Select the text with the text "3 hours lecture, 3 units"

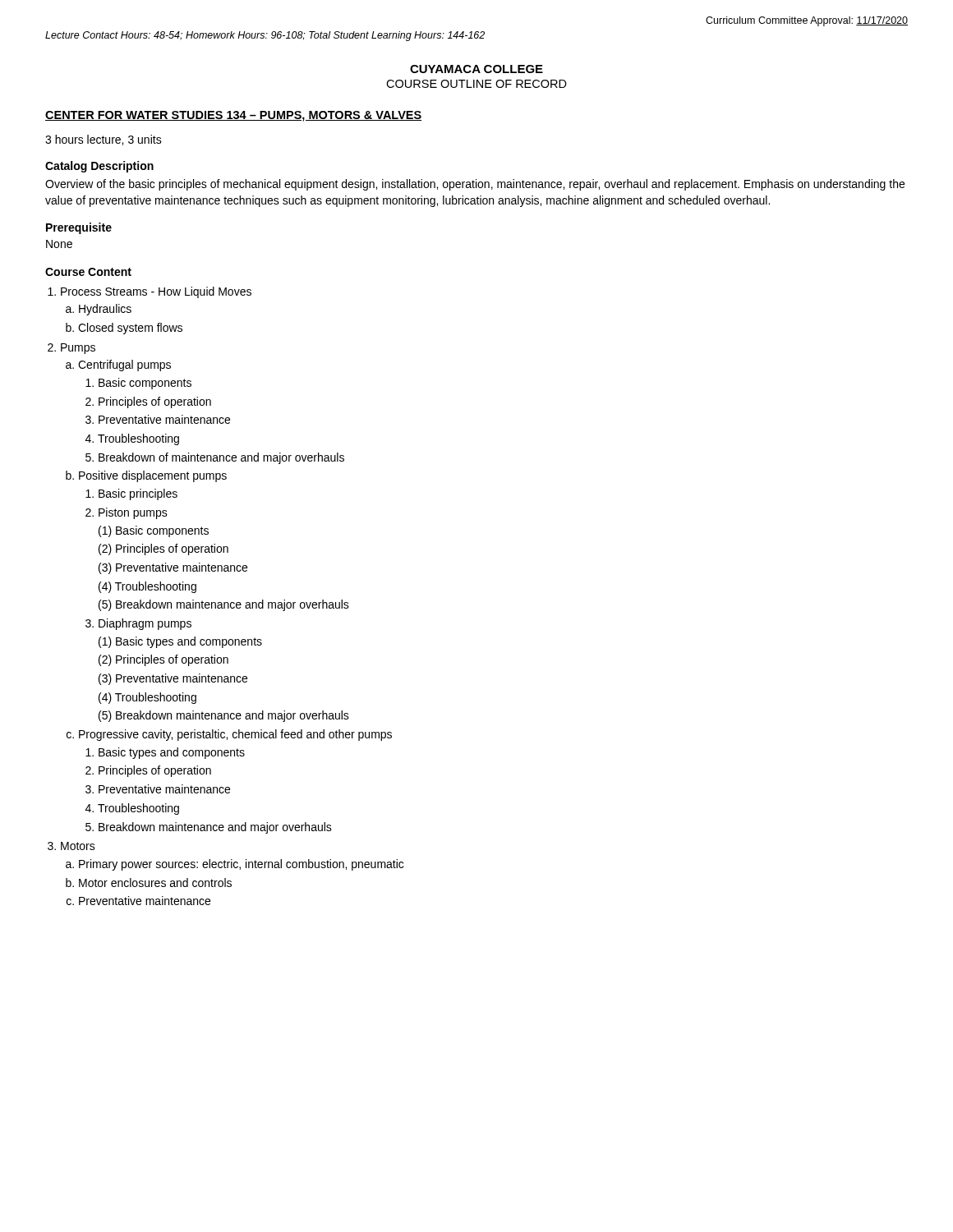103,140
